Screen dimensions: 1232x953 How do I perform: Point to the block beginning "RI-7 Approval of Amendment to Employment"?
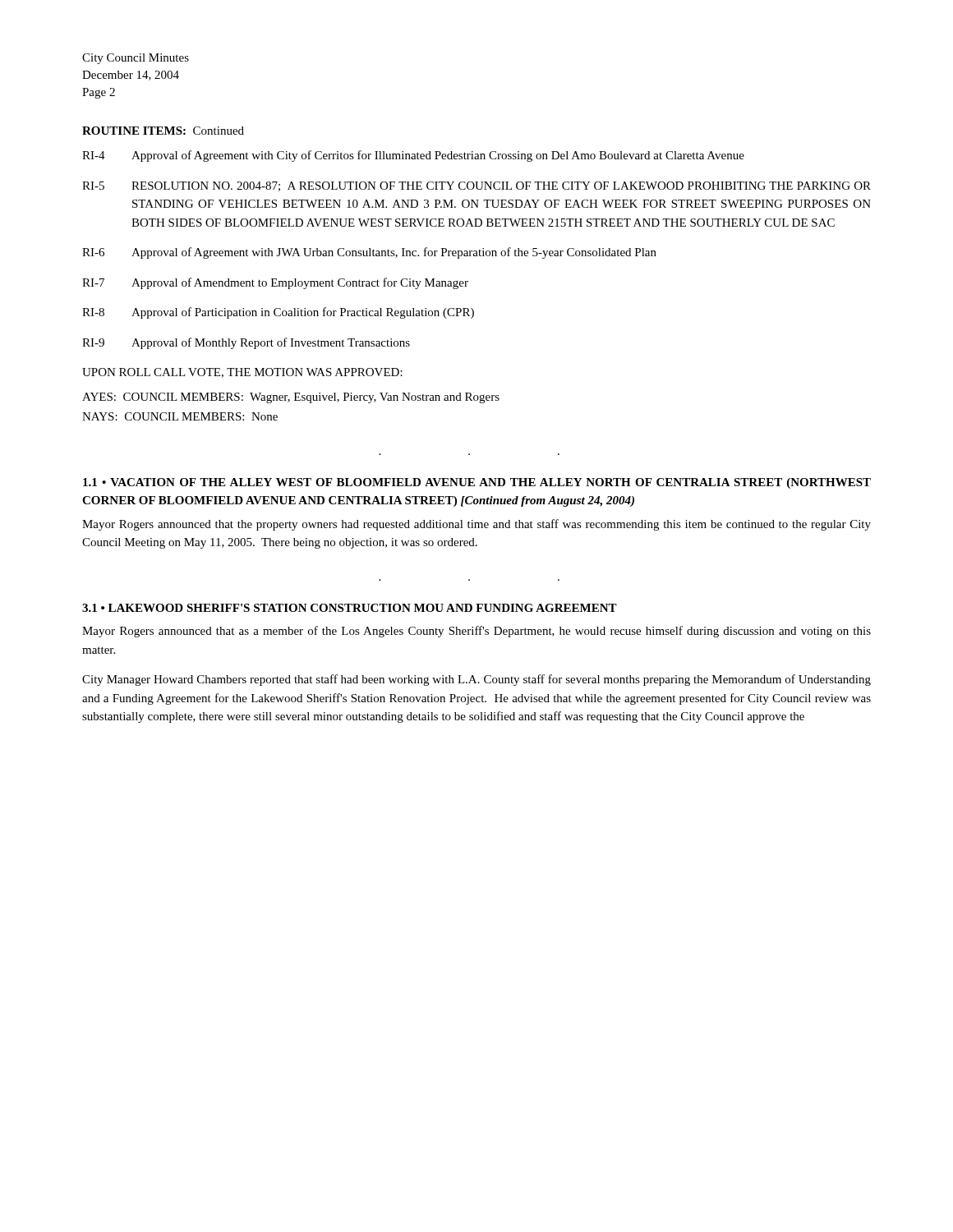click(476, 282)
